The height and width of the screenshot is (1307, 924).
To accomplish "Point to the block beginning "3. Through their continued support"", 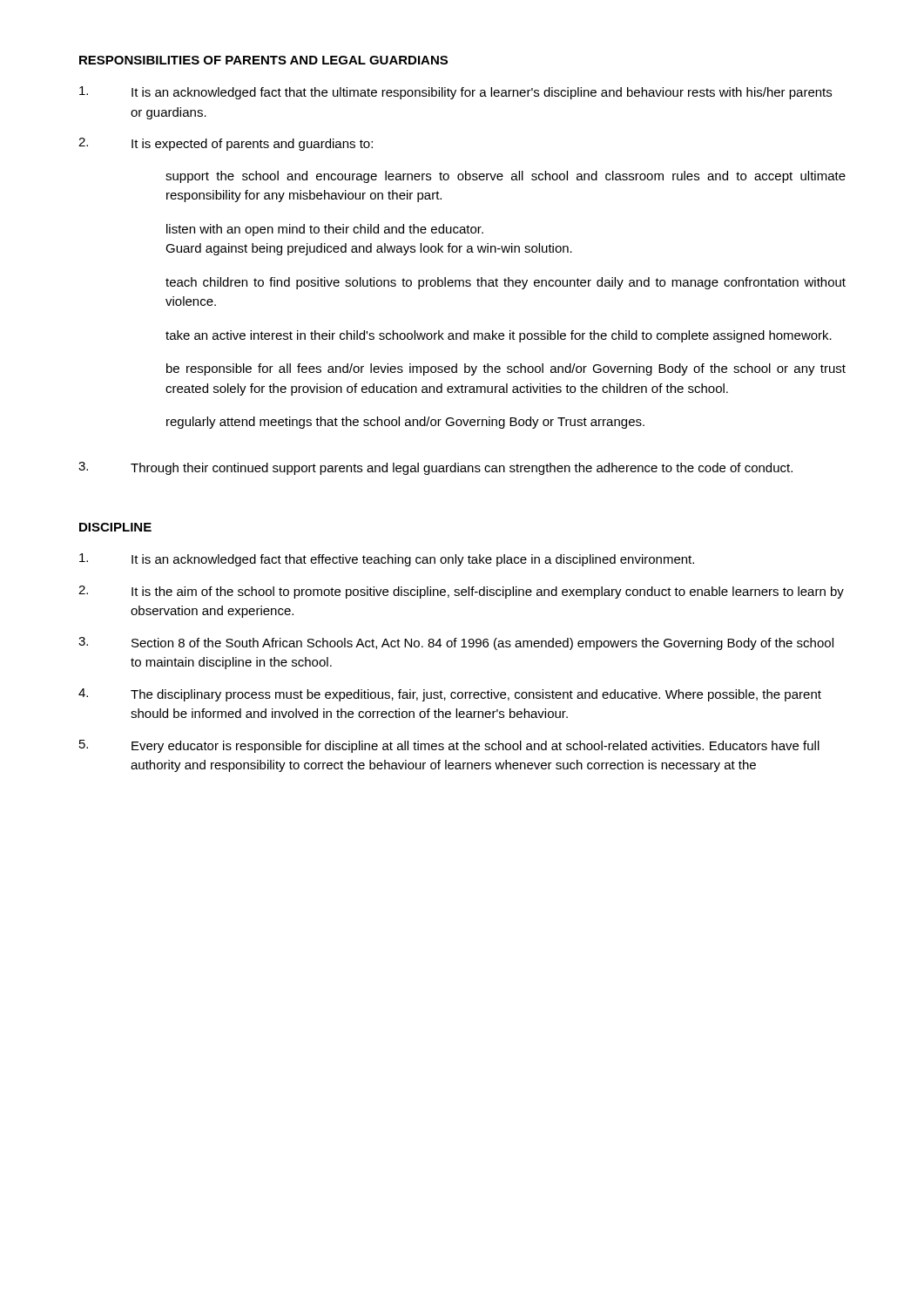I will (x=462, y=468).
